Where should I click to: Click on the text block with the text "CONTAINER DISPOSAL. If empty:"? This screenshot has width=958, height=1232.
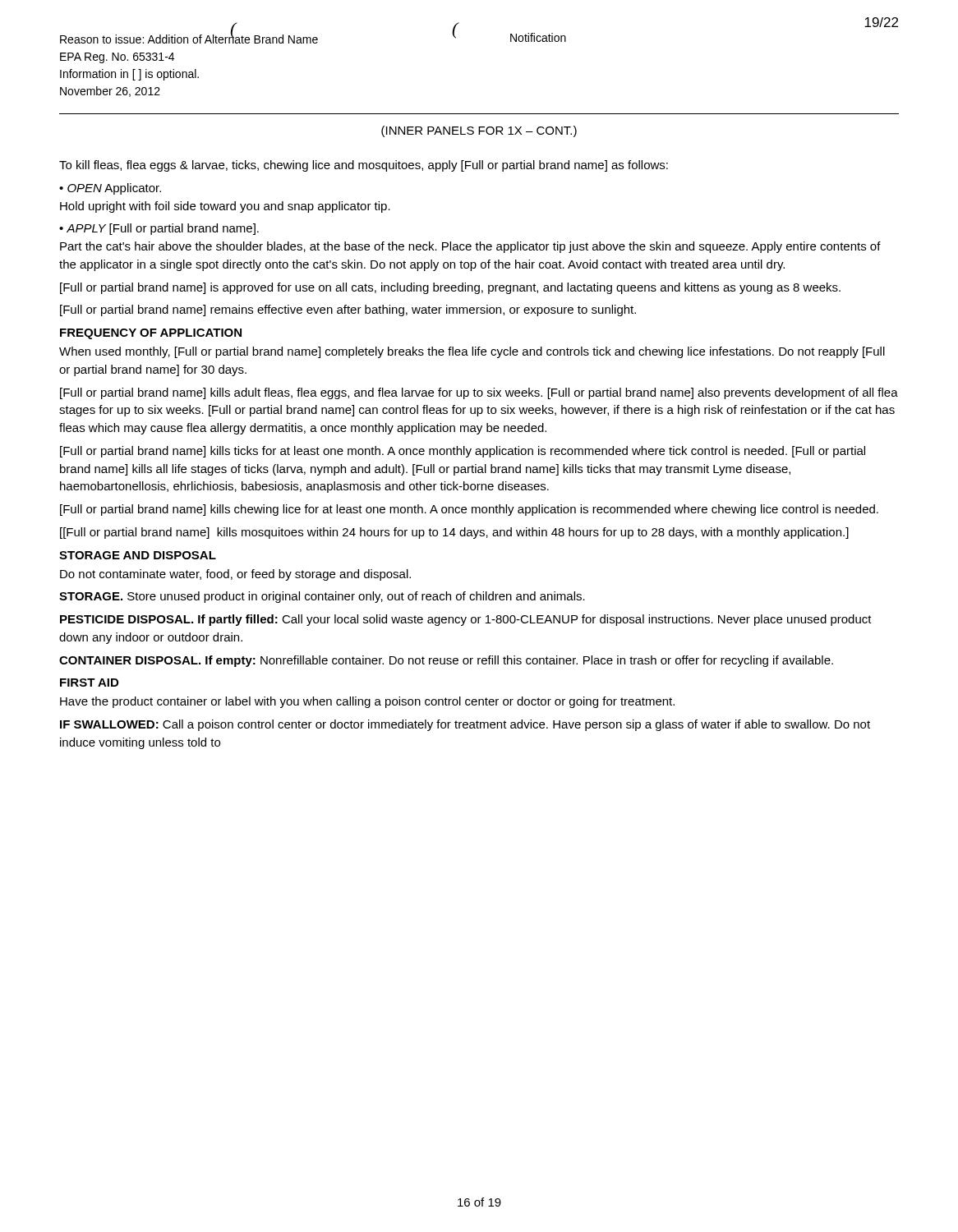[x=479, y=660]
